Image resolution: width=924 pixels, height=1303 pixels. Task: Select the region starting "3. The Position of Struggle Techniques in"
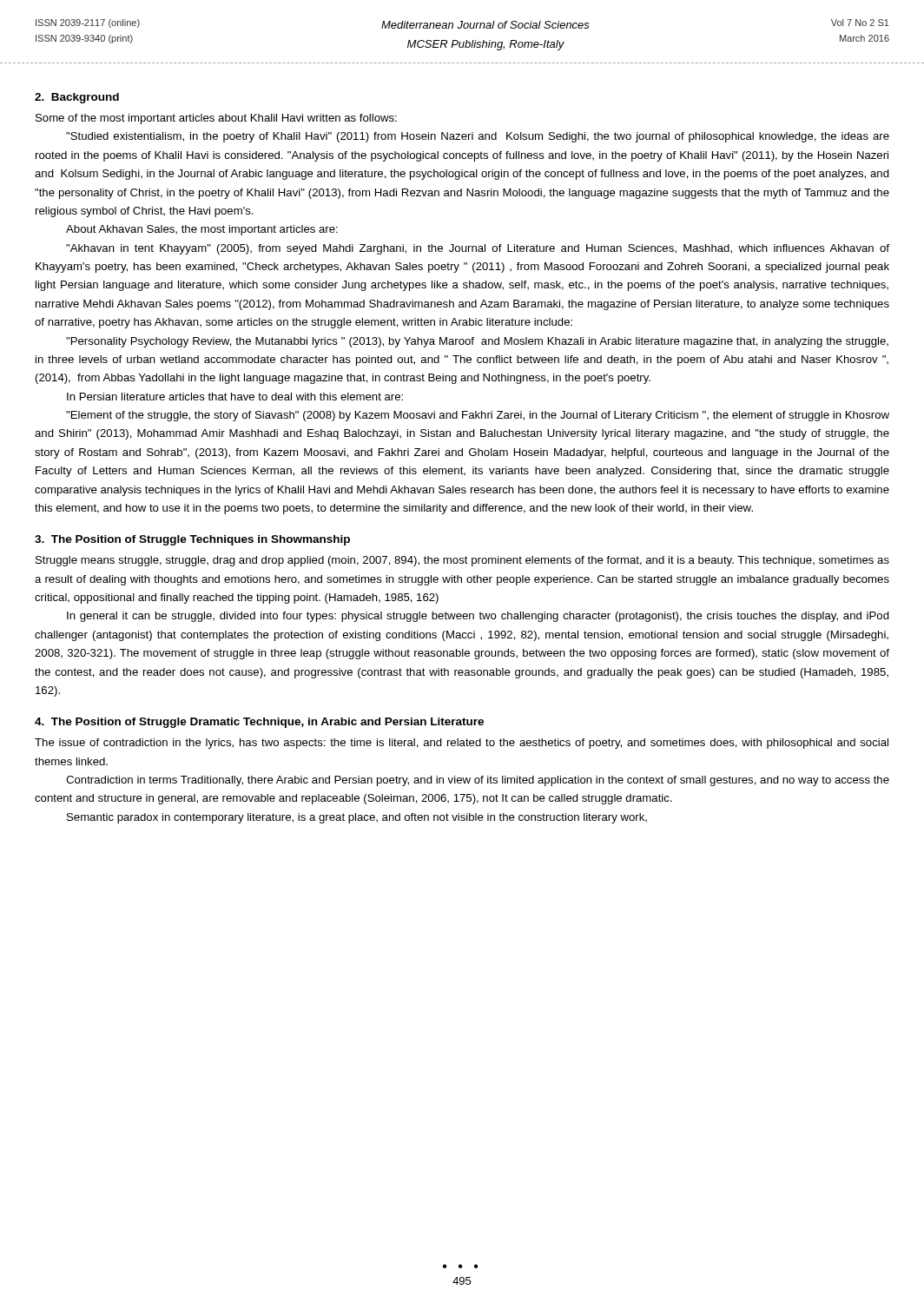[x=193, y=539]
